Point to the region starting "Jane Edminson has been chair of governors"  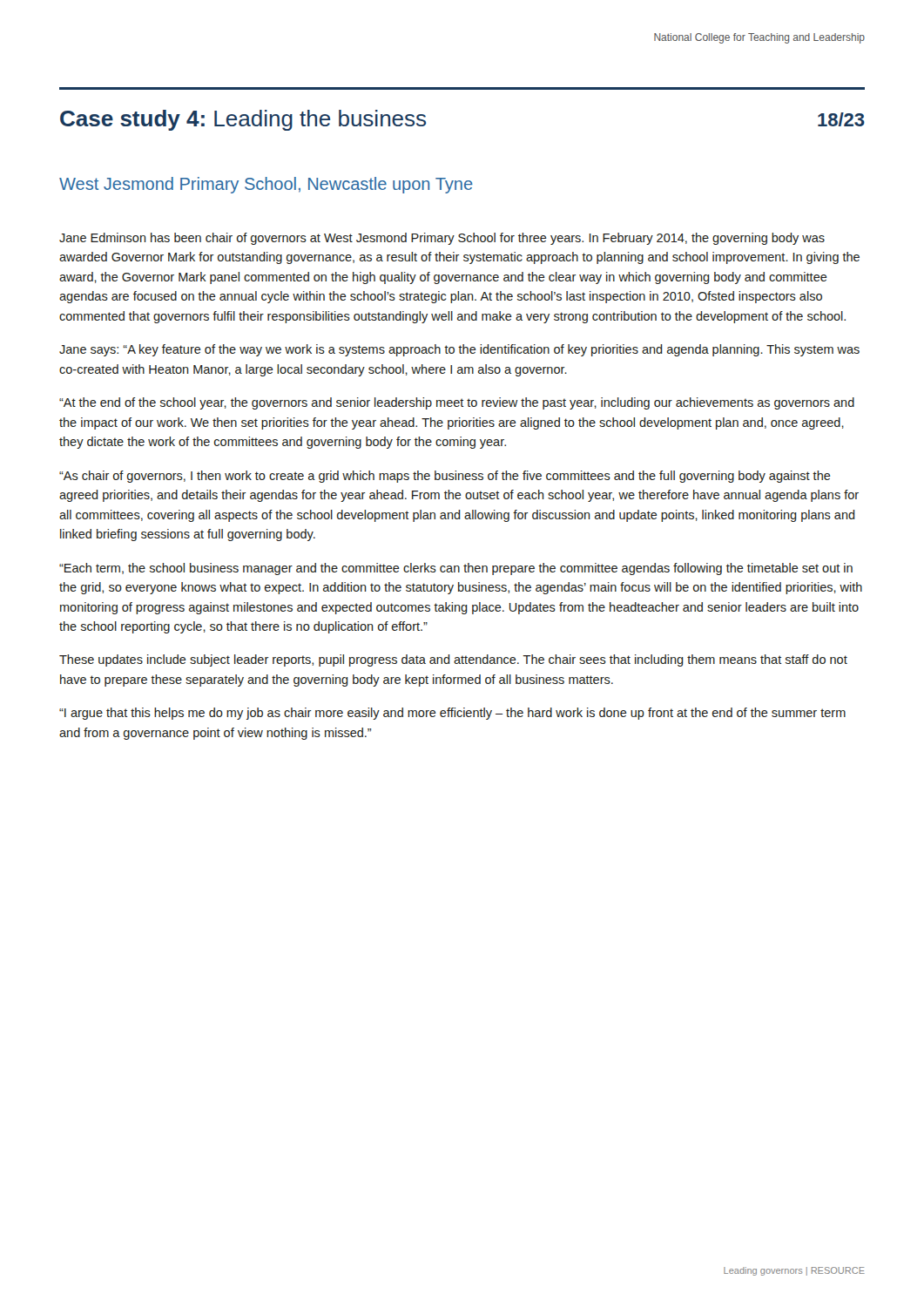(x=462, y=277)
